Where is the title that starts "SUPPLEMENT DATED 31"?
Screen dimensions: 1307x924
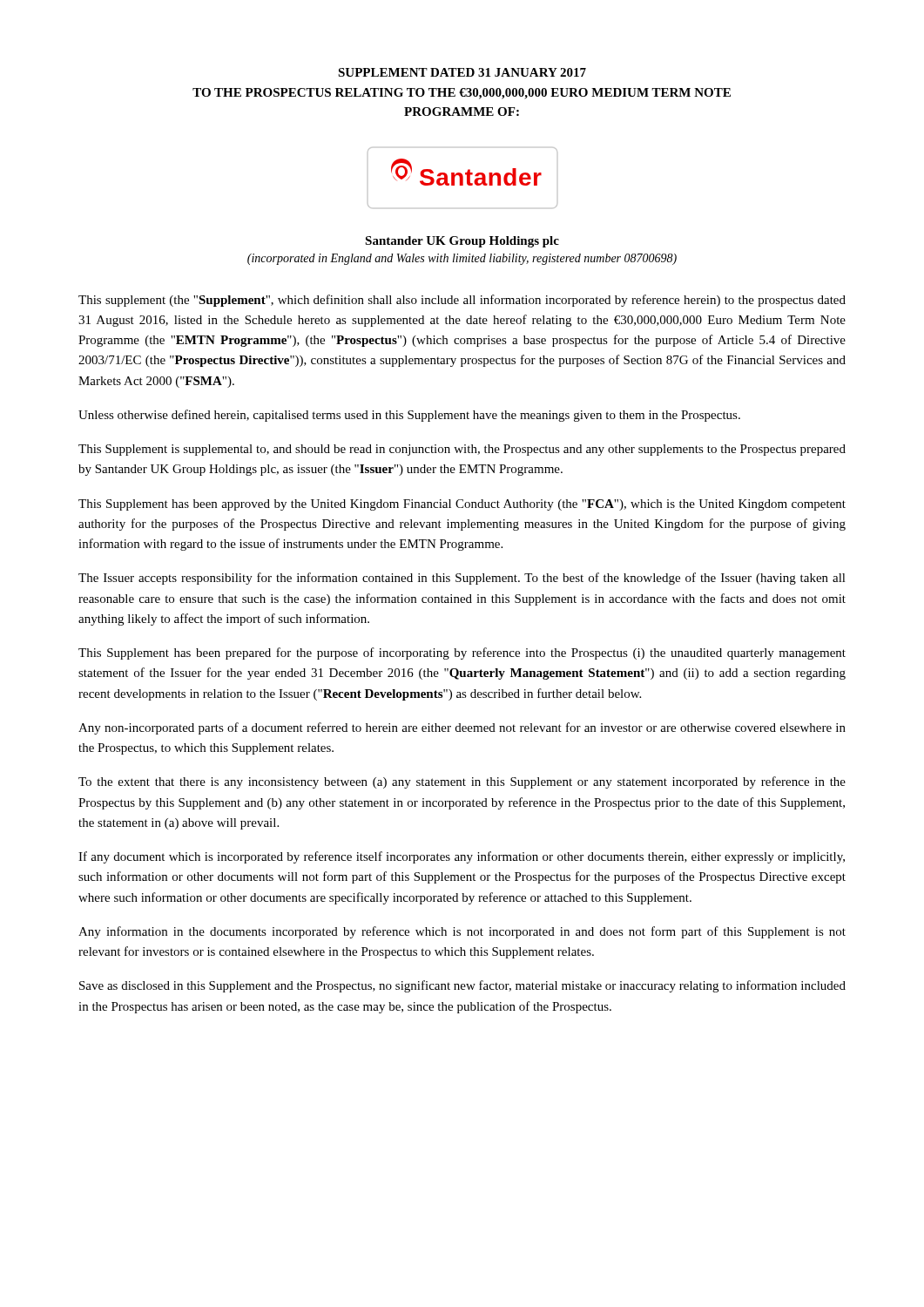(x=462, y=92)
